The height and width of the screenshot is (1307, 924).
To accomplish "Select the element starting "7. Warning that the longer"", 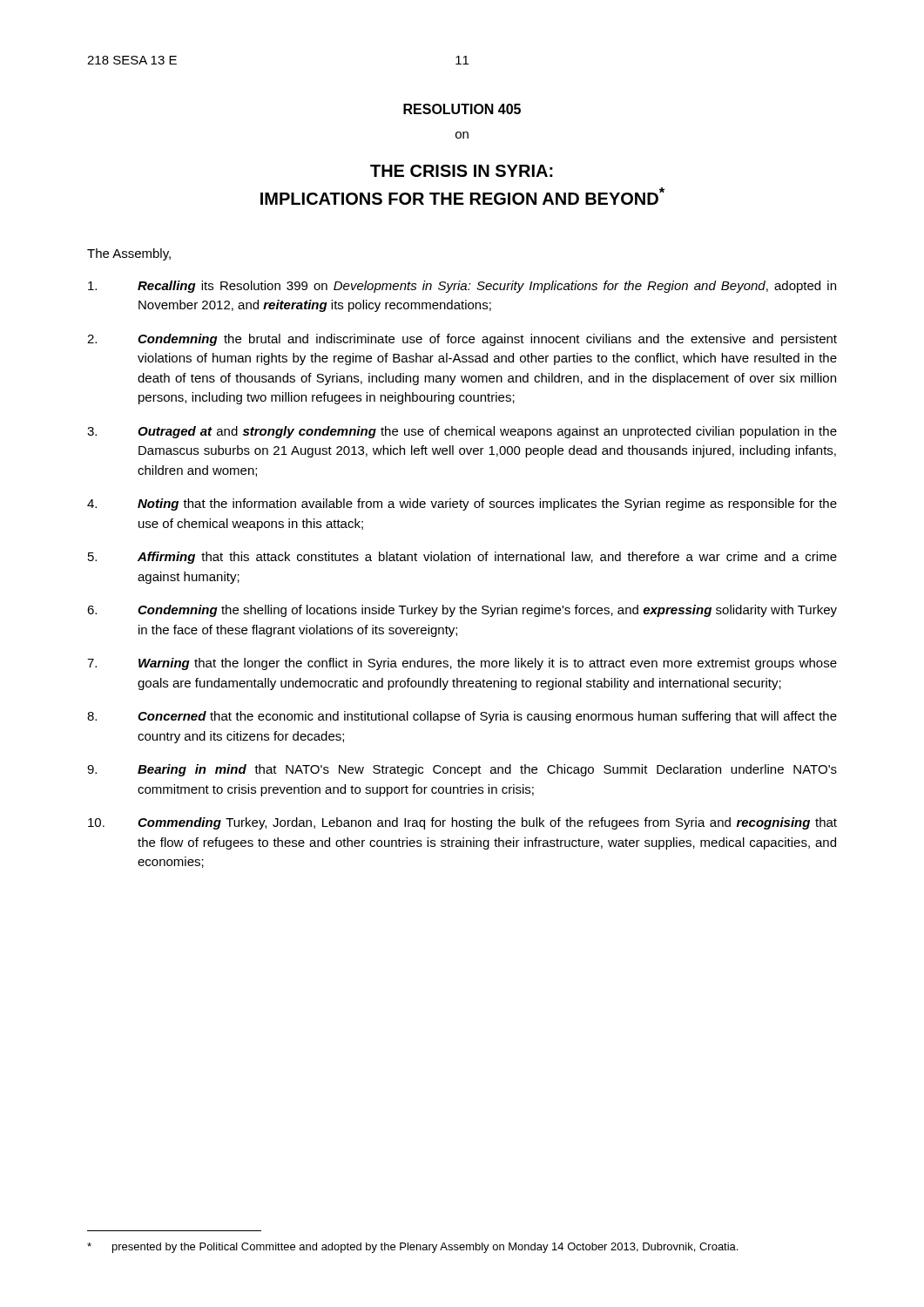I will pos(462,673).
